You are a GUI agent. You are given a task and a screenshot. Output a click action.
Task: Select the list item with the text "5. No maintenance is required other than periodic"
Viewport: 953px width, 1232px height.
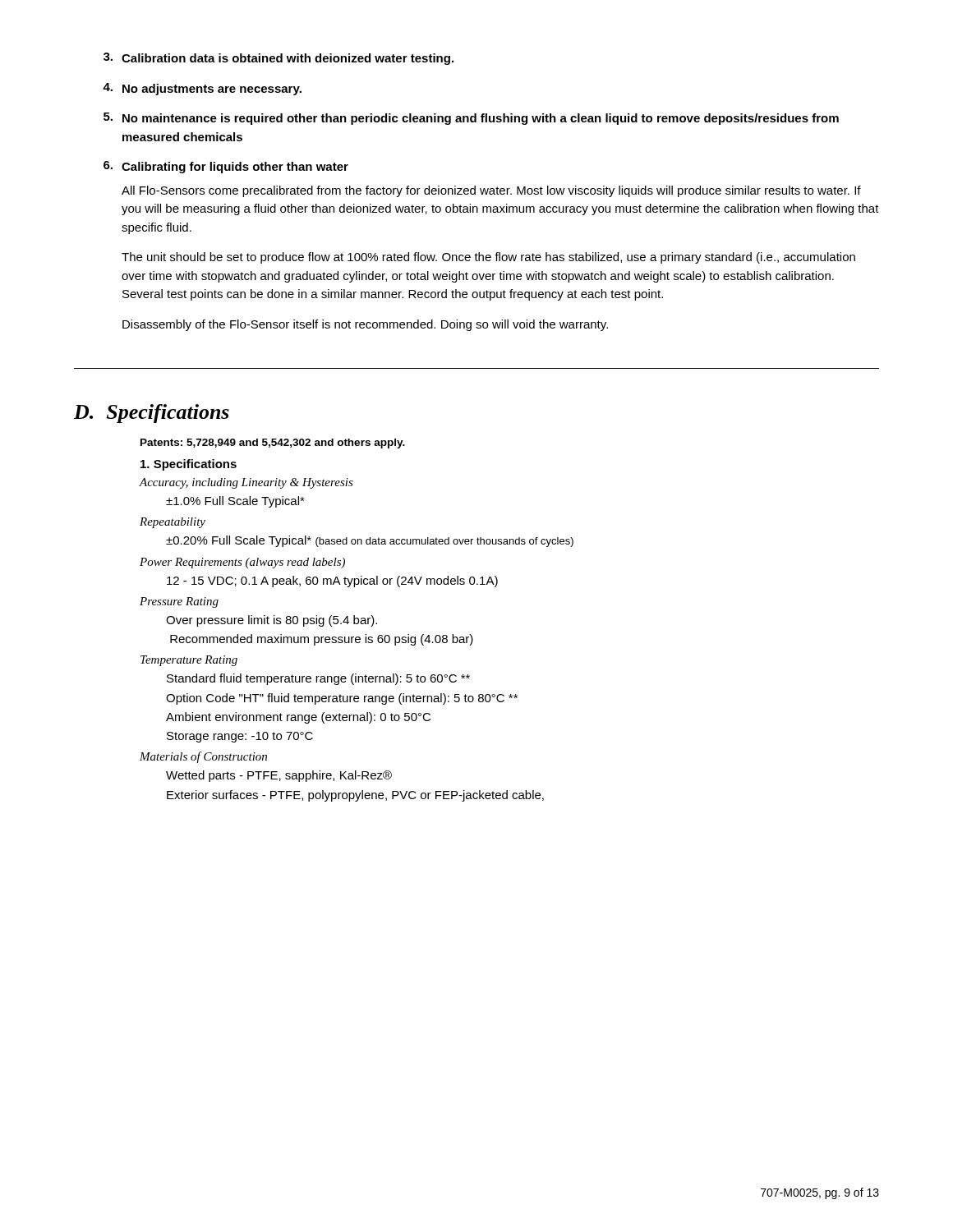[x=476, y=130]
